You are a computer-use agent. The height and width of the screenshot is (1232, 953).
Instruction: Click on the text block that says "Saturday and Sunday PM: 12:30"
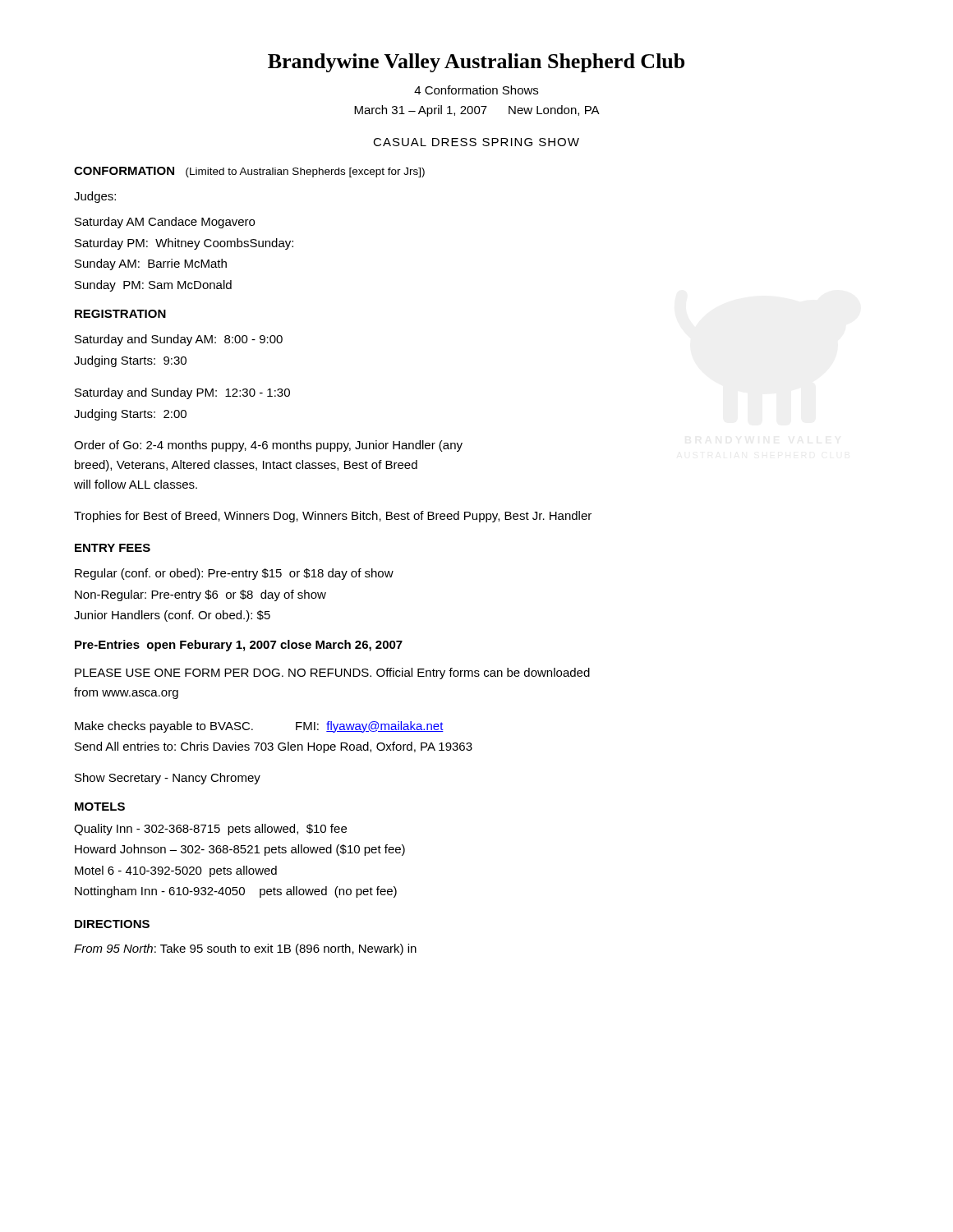pos(182,403)
